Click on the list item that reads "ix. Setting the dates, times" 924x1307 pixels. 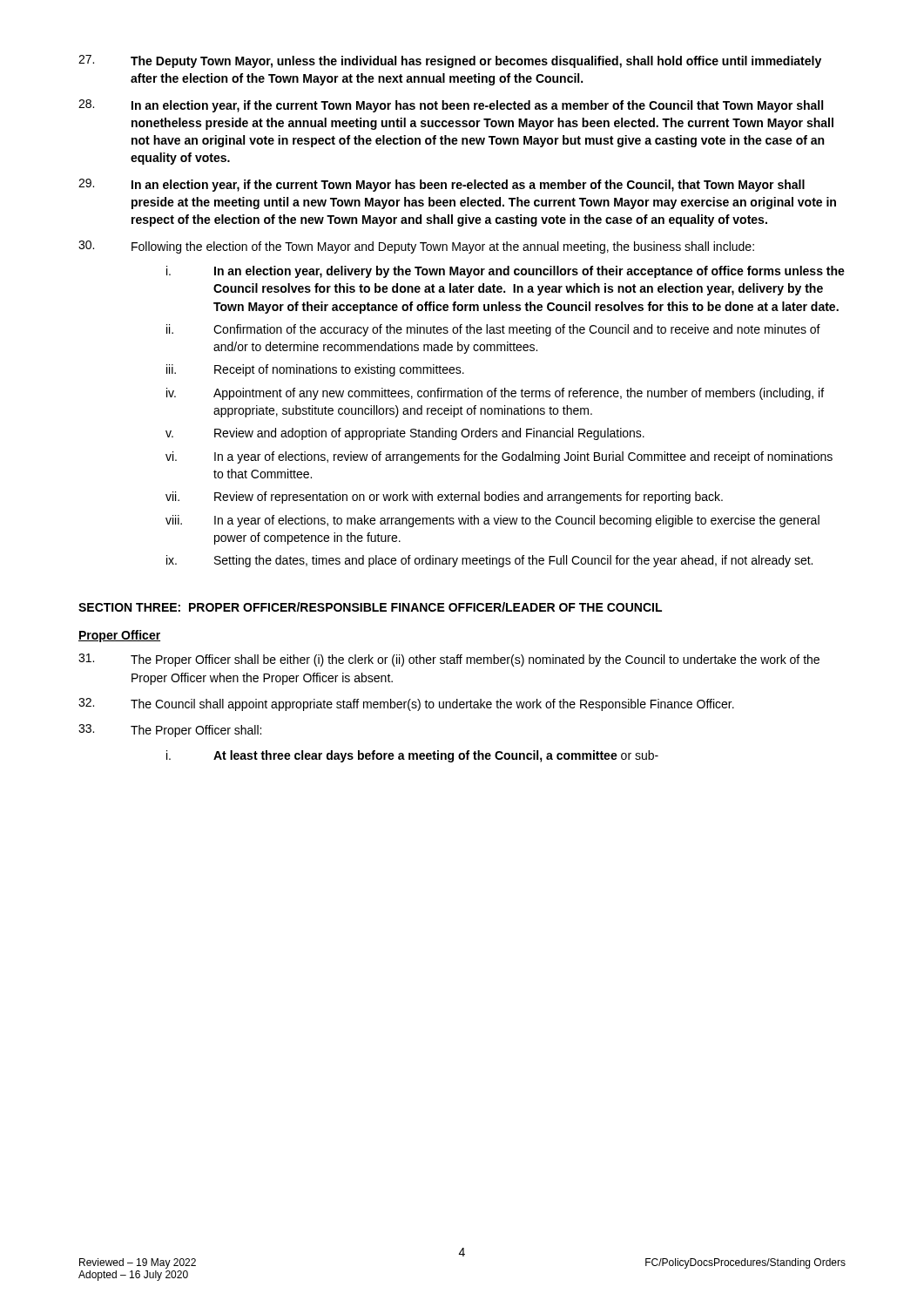point(488,561)
